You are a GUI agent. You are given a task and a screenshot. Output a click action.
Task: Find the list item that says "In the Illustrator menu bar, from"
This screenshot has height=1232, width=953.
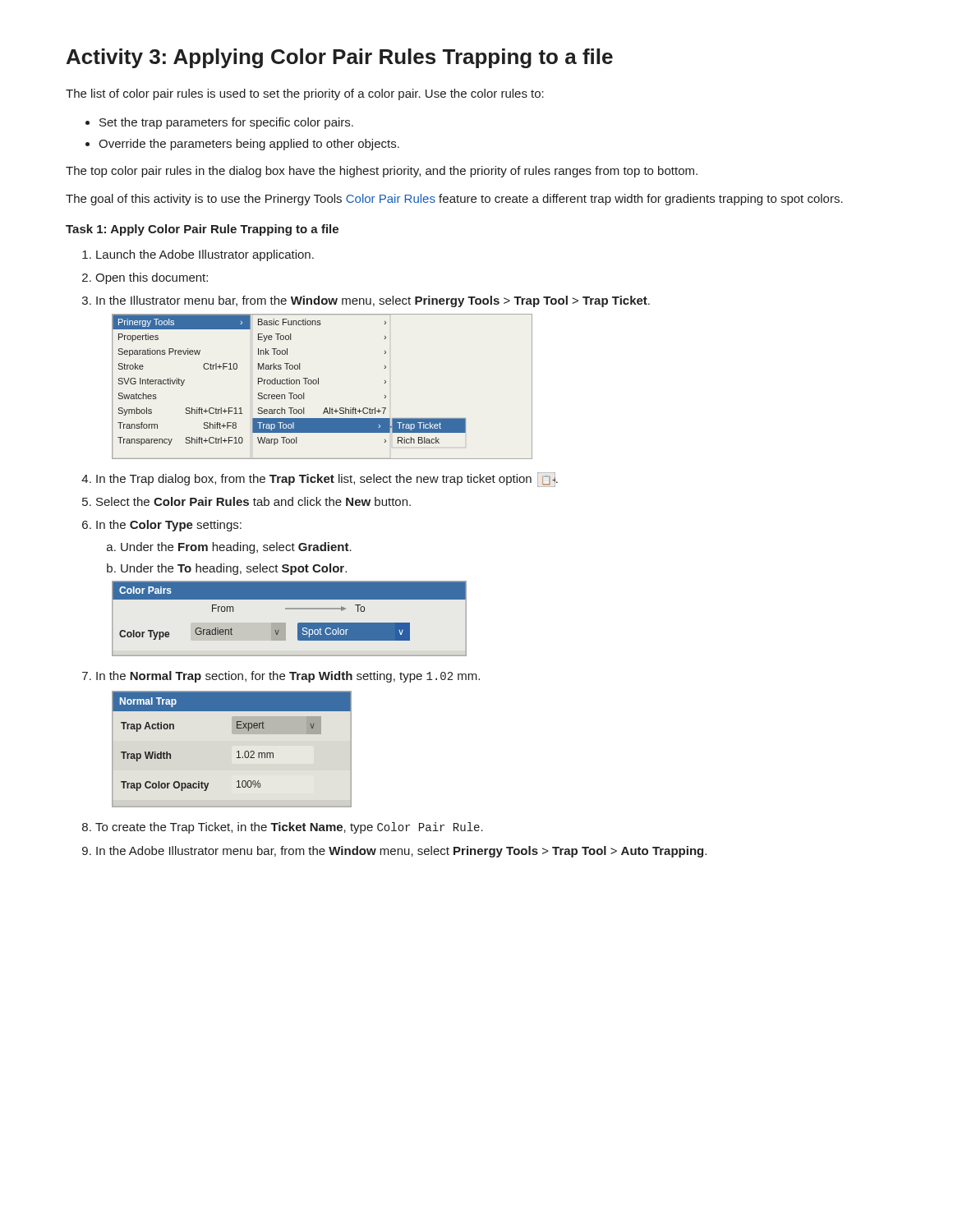[491, 301]
